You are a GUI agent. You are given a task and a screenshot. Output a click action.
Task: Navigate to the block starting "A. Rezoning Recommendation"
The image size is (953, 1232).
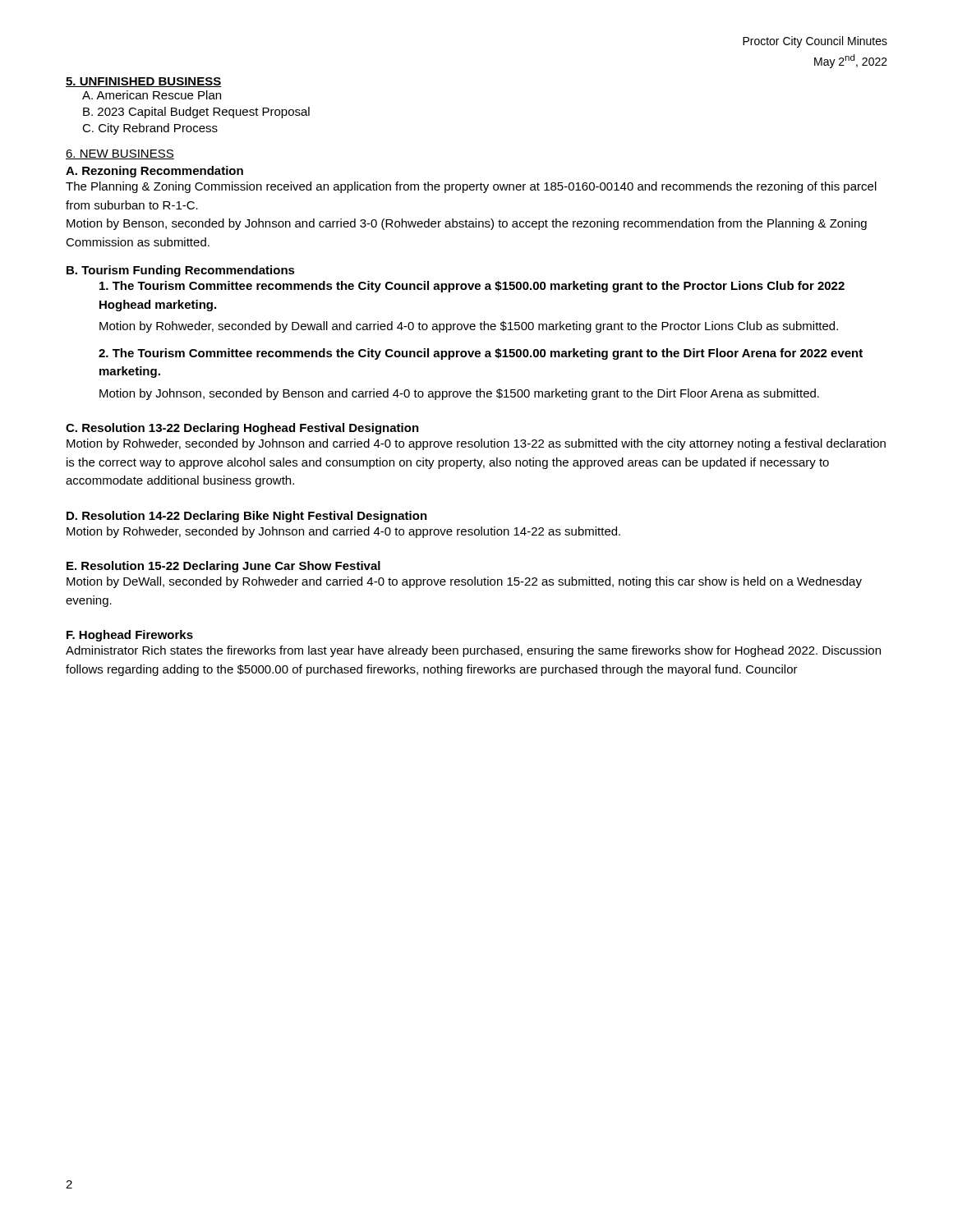click(x=155, y=170)
